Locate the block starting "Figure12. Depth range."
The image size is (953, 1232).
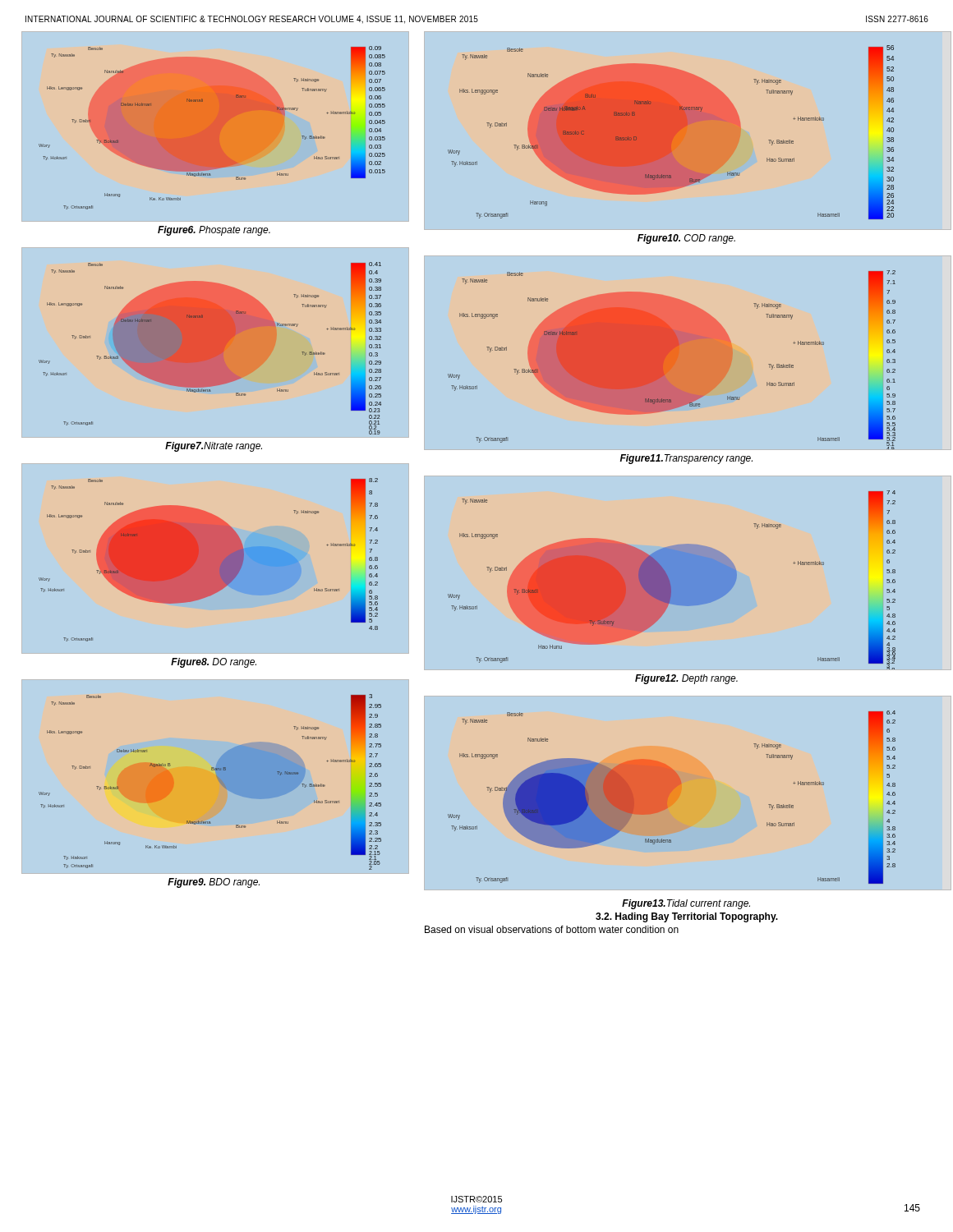click(x=687, y=678)
